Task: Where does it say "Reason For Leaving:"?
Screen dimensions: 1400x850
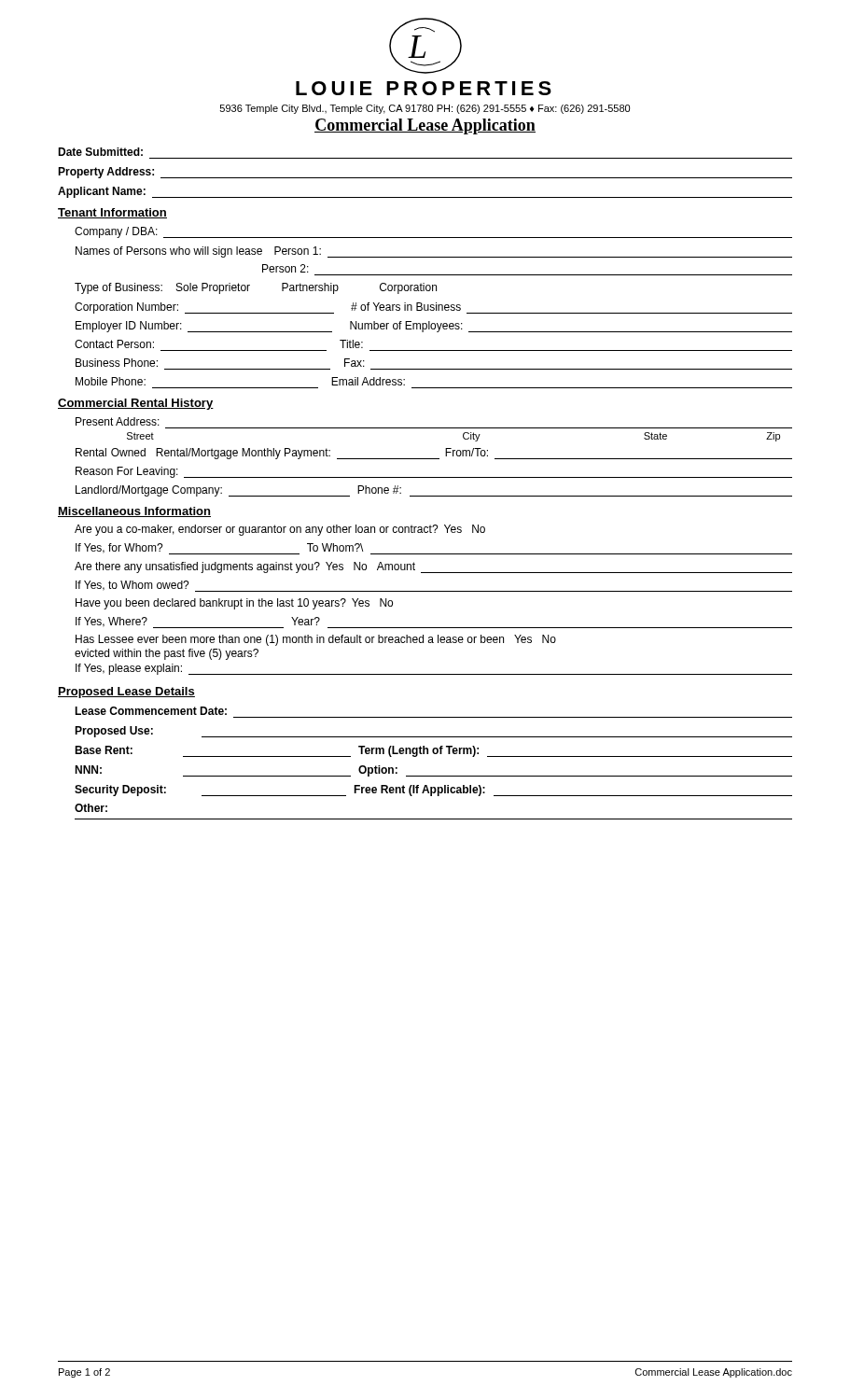Action: (x=433, y=471)
